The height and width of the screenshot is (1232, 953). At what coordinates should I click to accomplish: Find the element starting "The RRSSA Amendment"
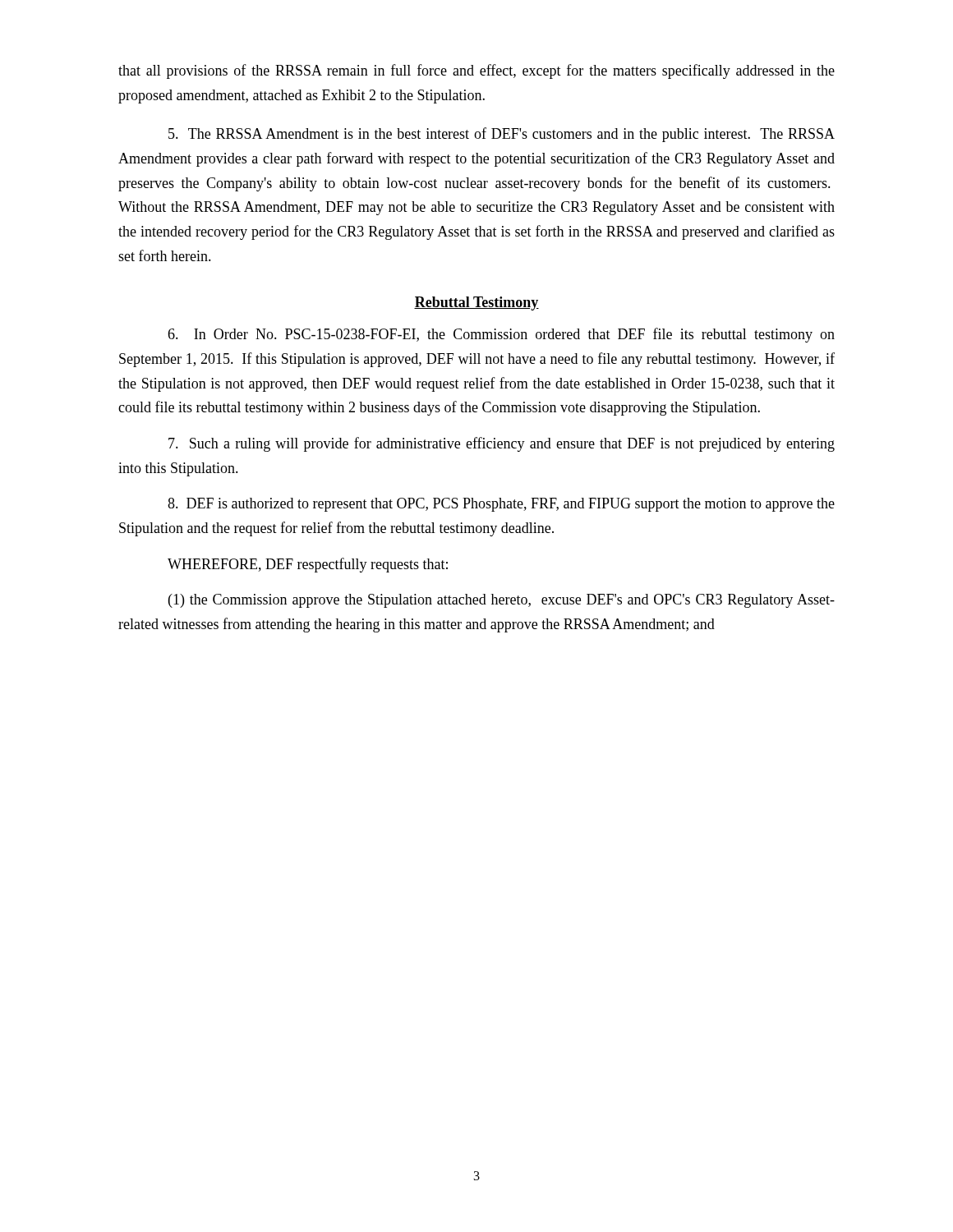tap(476, 195)
